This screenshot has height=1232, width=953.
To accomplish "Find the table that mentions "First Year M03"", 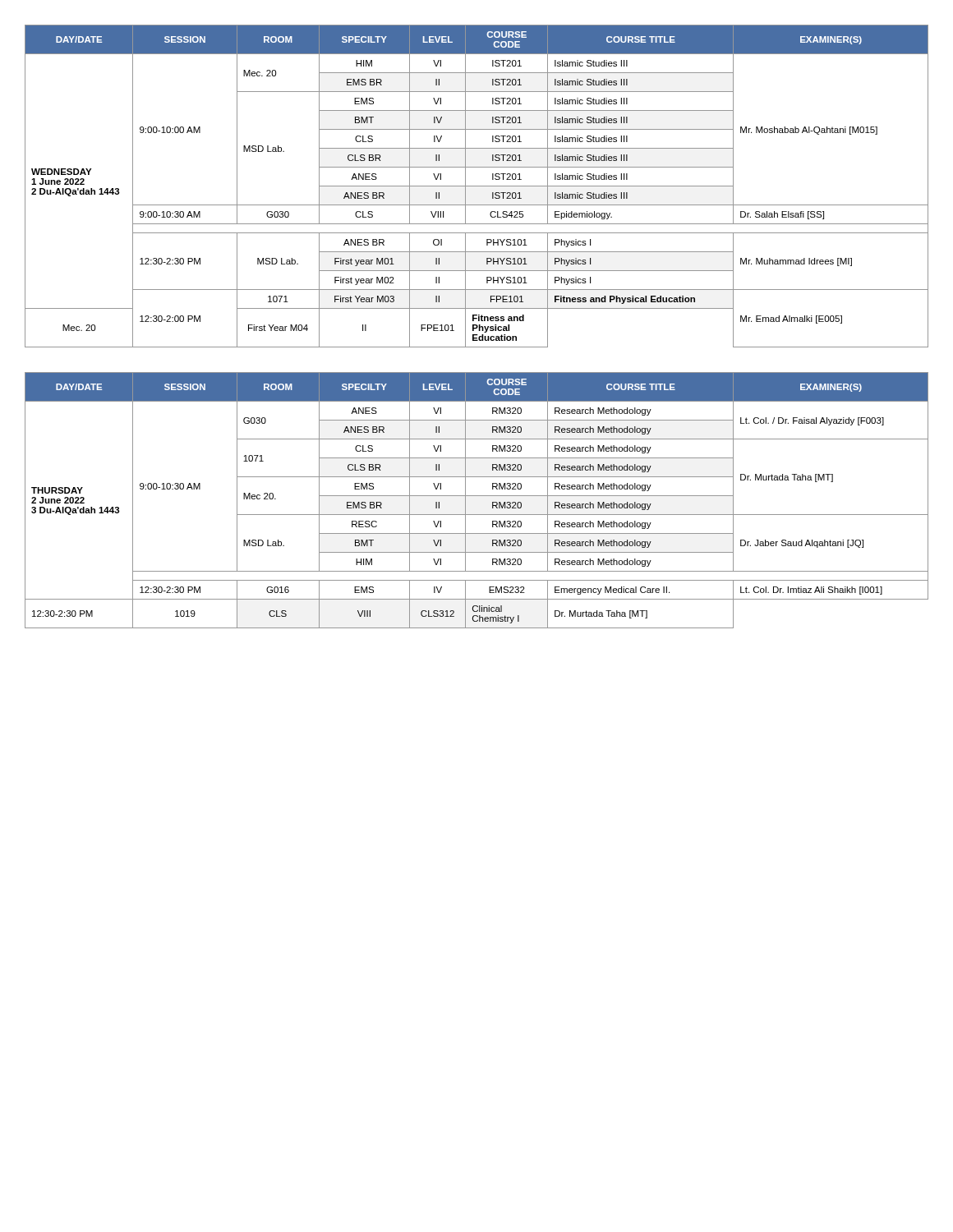I will [476, 186].
